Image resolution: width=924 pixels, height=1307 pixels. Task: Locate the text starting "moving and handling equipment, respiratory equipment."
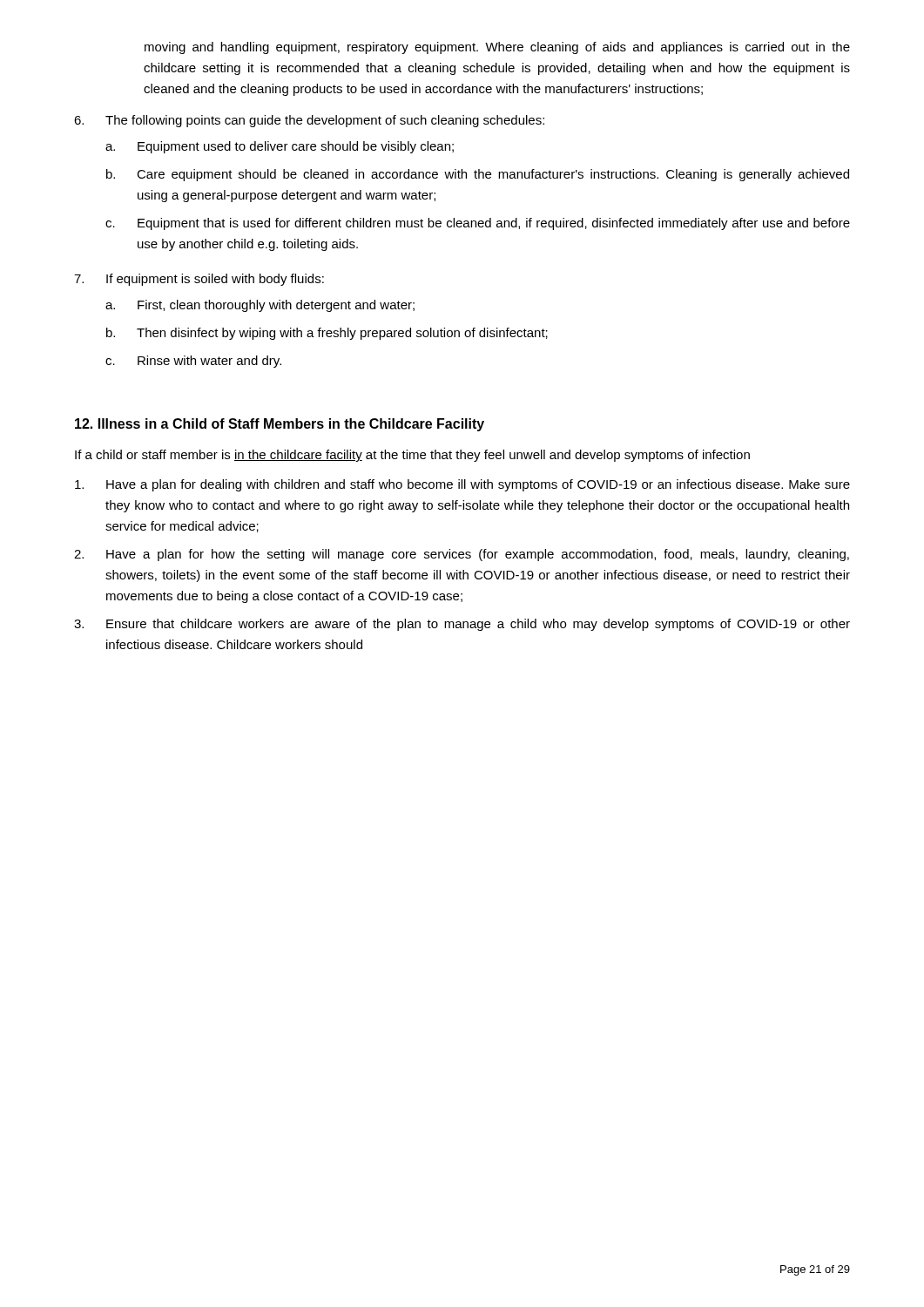(x=497, y=68)
